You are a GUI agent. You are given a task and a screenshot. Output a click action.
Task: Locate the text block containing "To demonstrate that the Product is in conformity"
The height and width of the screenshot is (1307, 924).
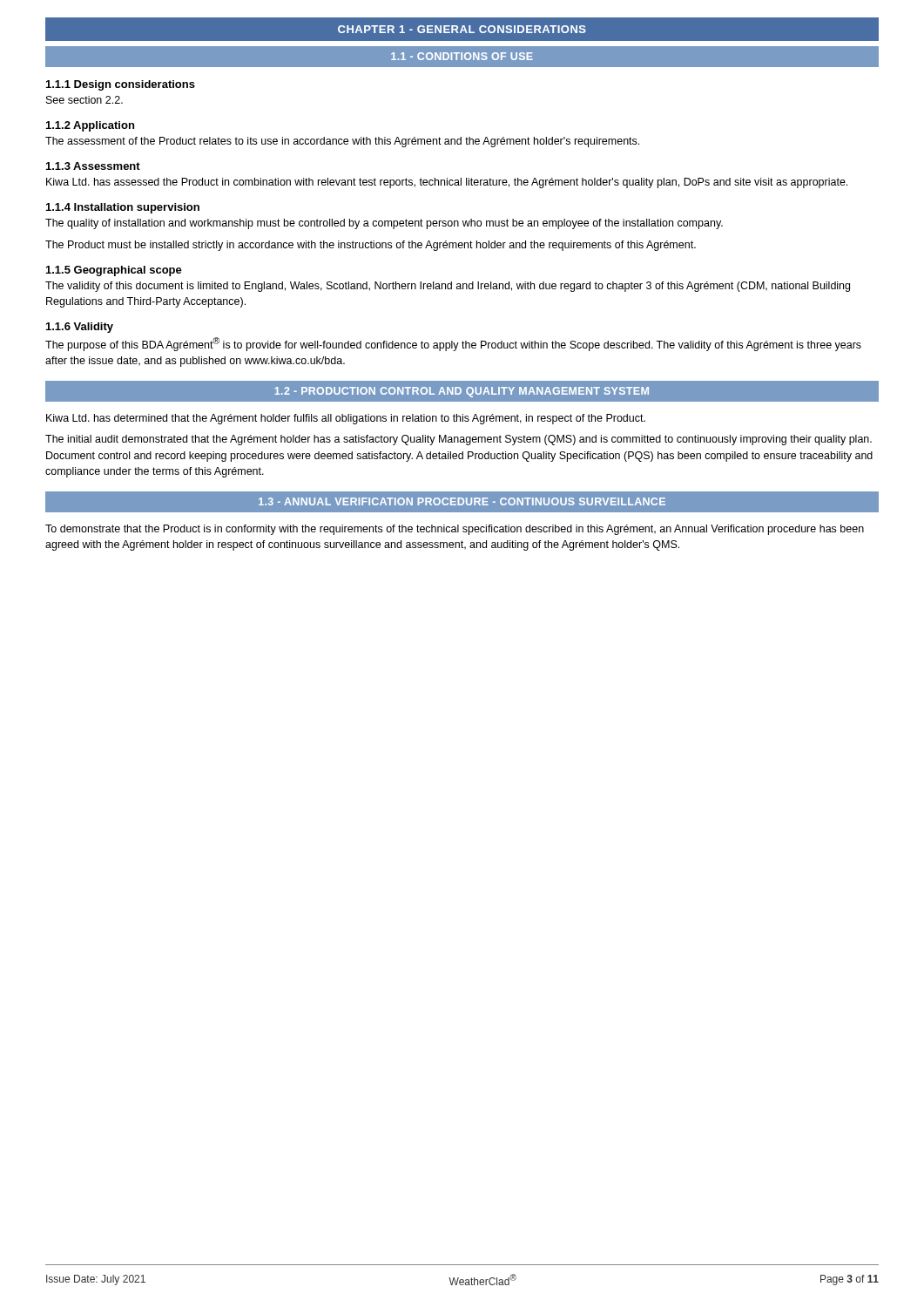pos(455,537)
